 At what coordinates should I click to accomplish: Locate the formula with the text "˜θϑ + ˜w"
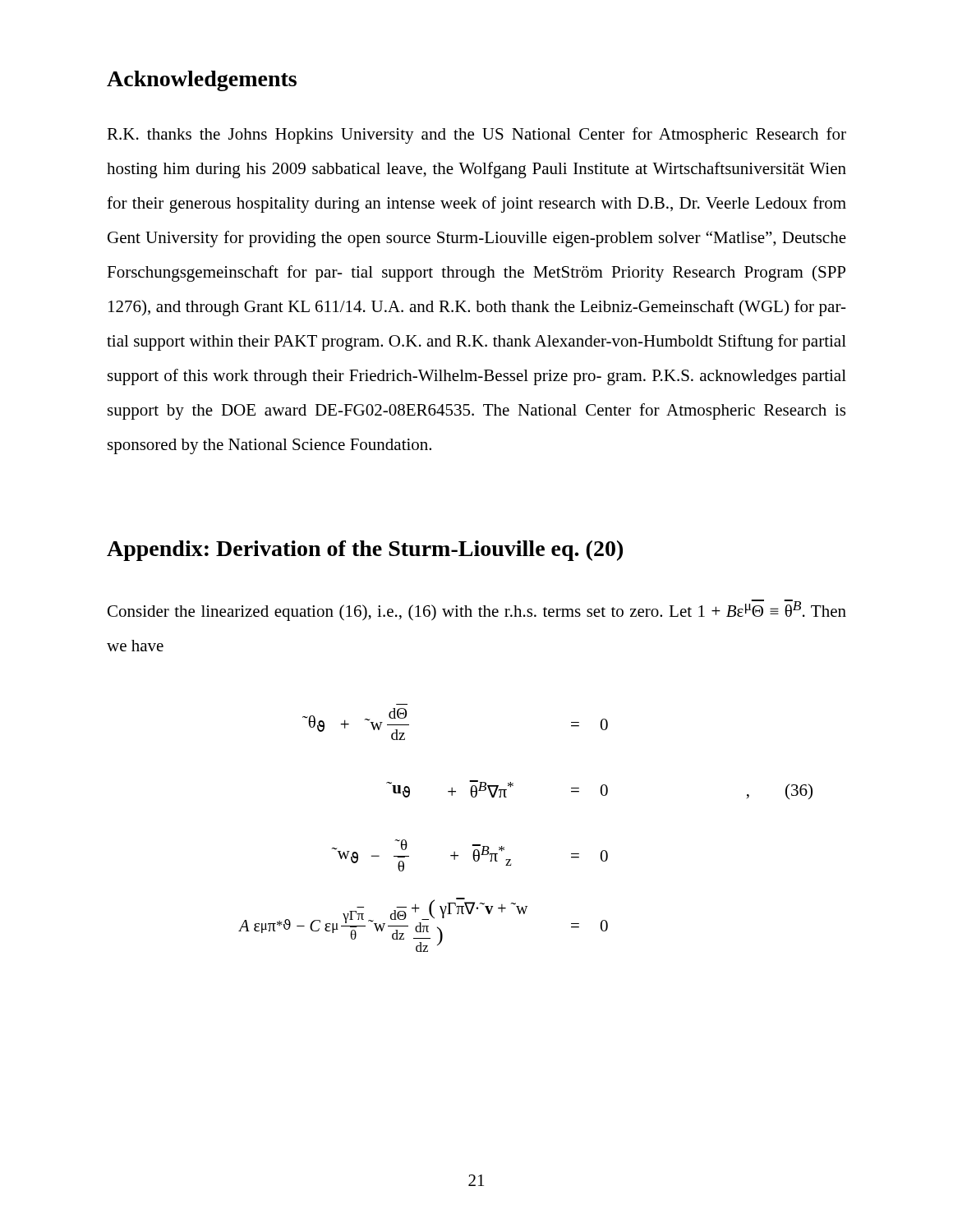476,827
